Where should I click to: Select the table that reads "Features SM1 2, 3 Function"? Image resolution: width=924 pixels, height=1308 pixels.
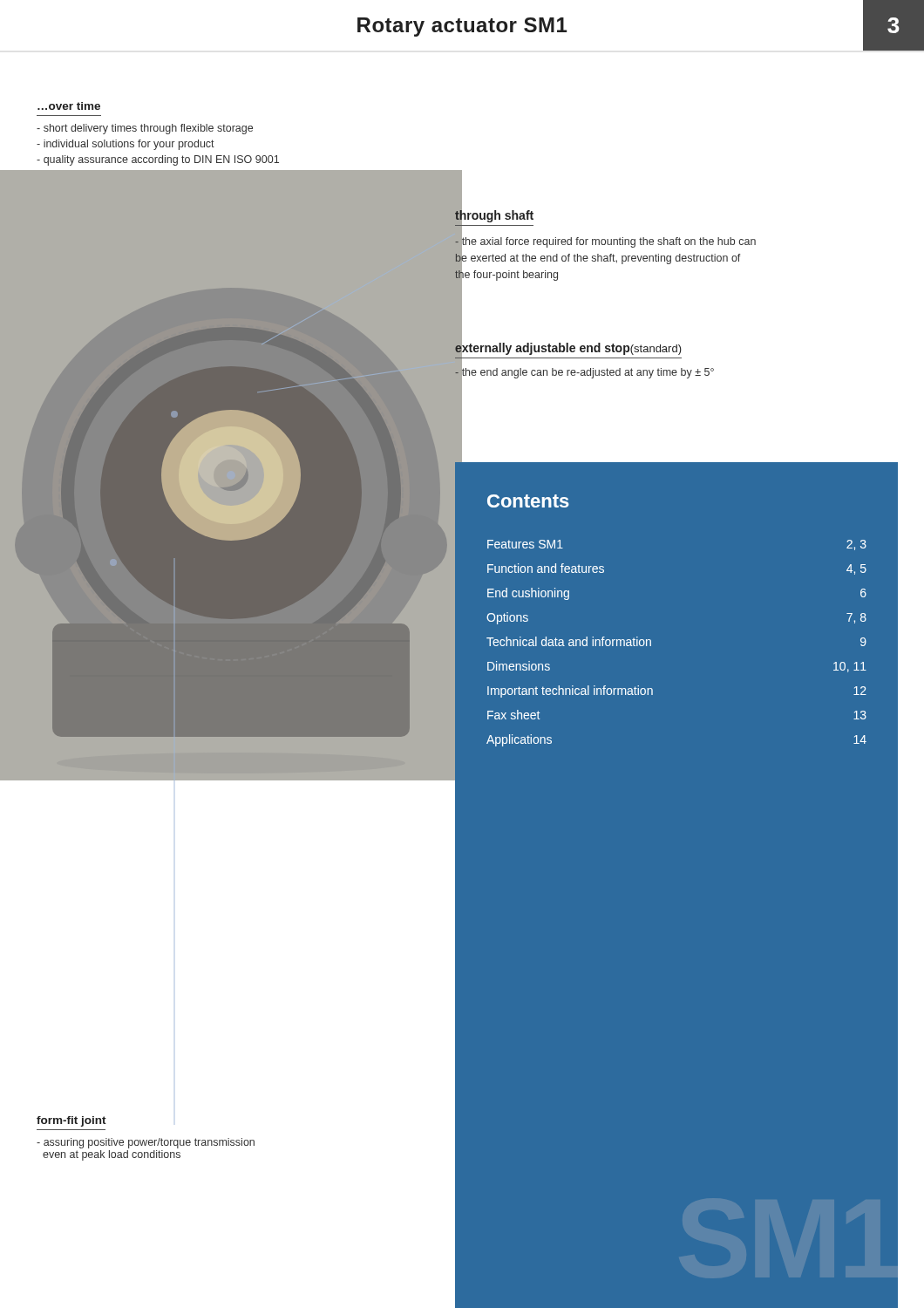click(676, 642)
